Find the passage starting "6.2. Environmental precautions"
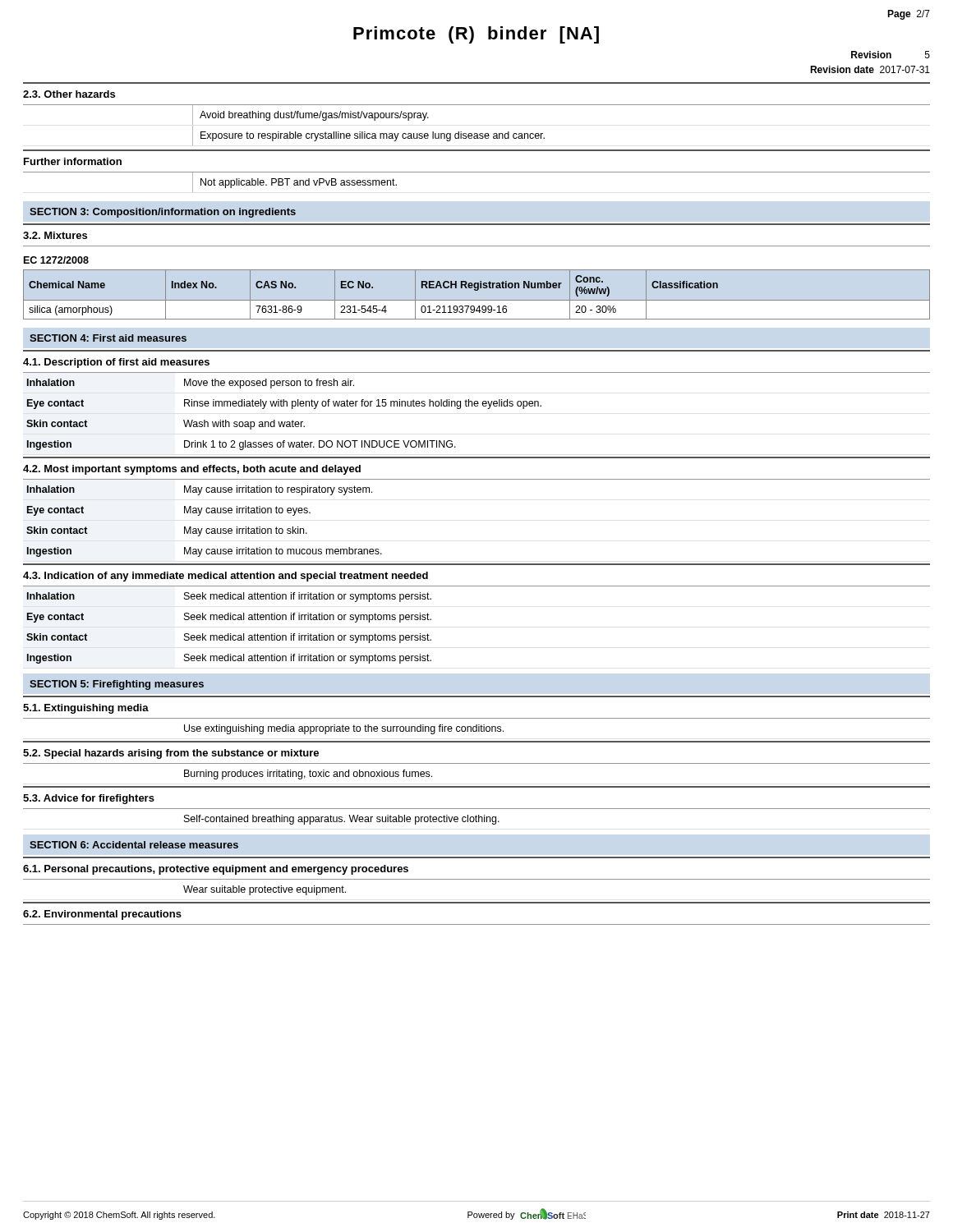This screenshot has height=1232, width=953. pyautogui.click(x=102, y=914)
